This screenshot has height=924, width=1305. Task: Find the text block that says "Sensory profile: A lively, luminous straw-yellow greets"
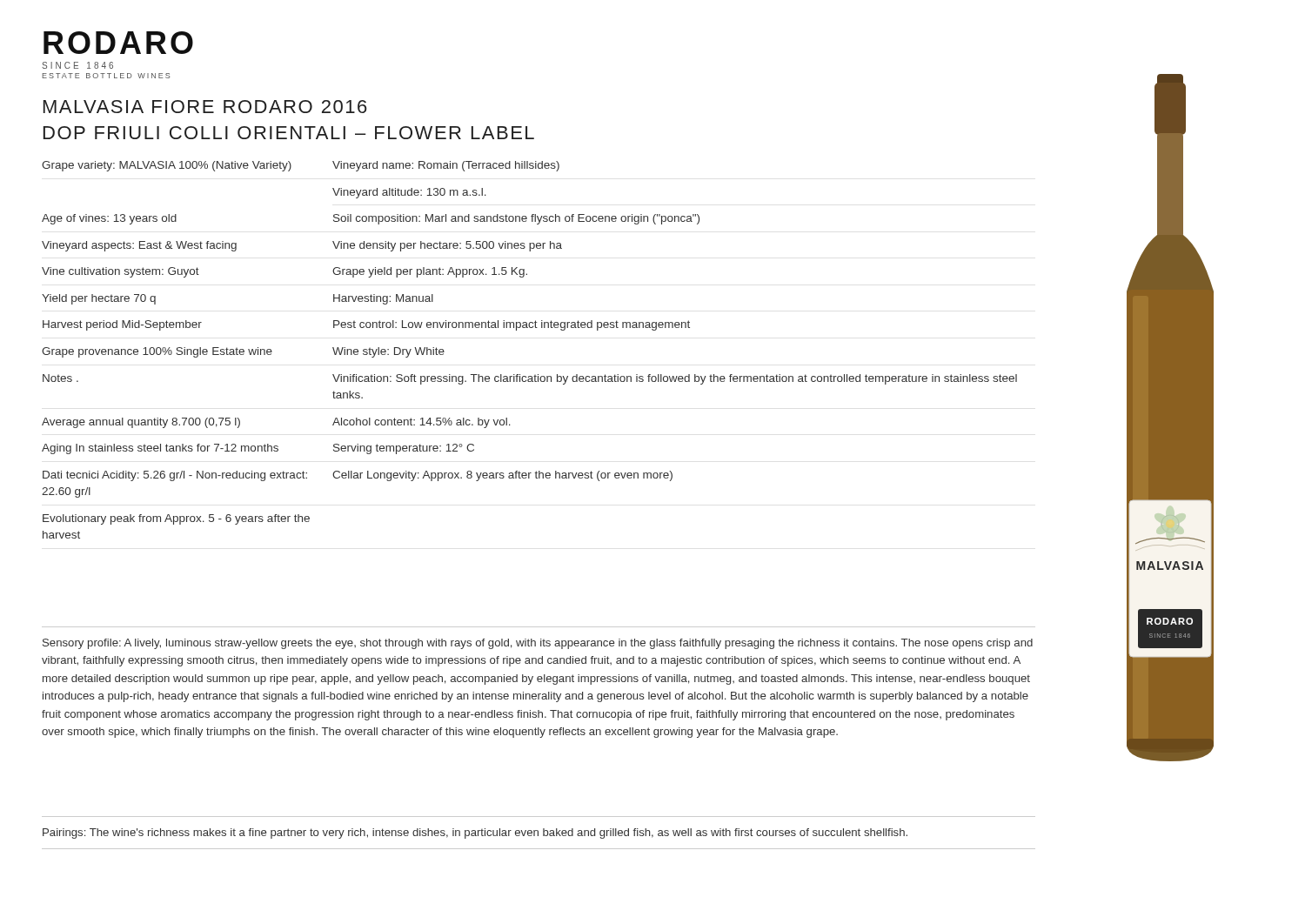[537, 687]
